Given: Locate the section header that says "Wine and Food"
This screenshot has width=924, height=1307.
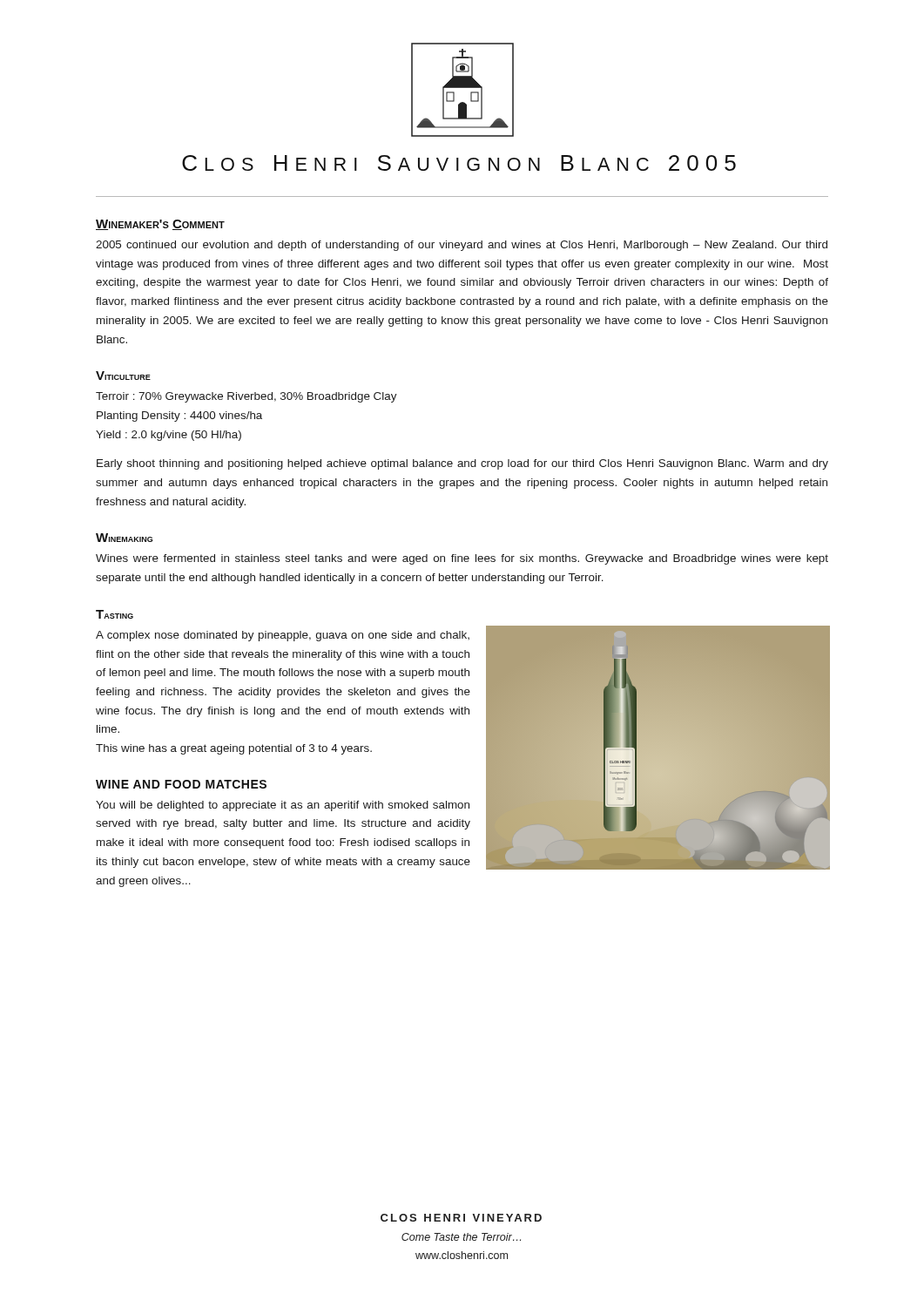Looking at the screenshot, I should pyautogui.click(x=182, y=784).
